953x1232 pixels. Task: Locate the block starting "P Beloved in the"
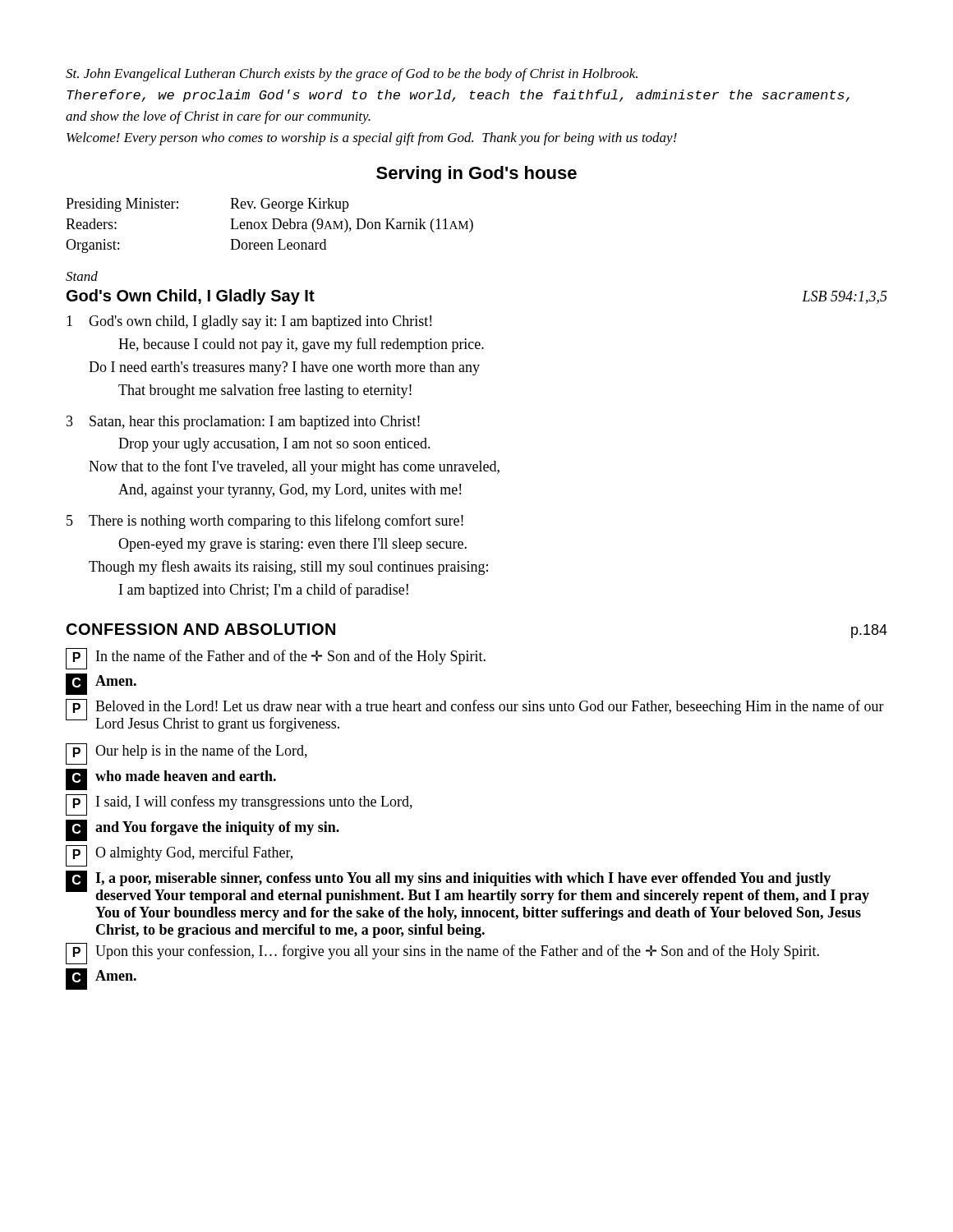point(476,715)
